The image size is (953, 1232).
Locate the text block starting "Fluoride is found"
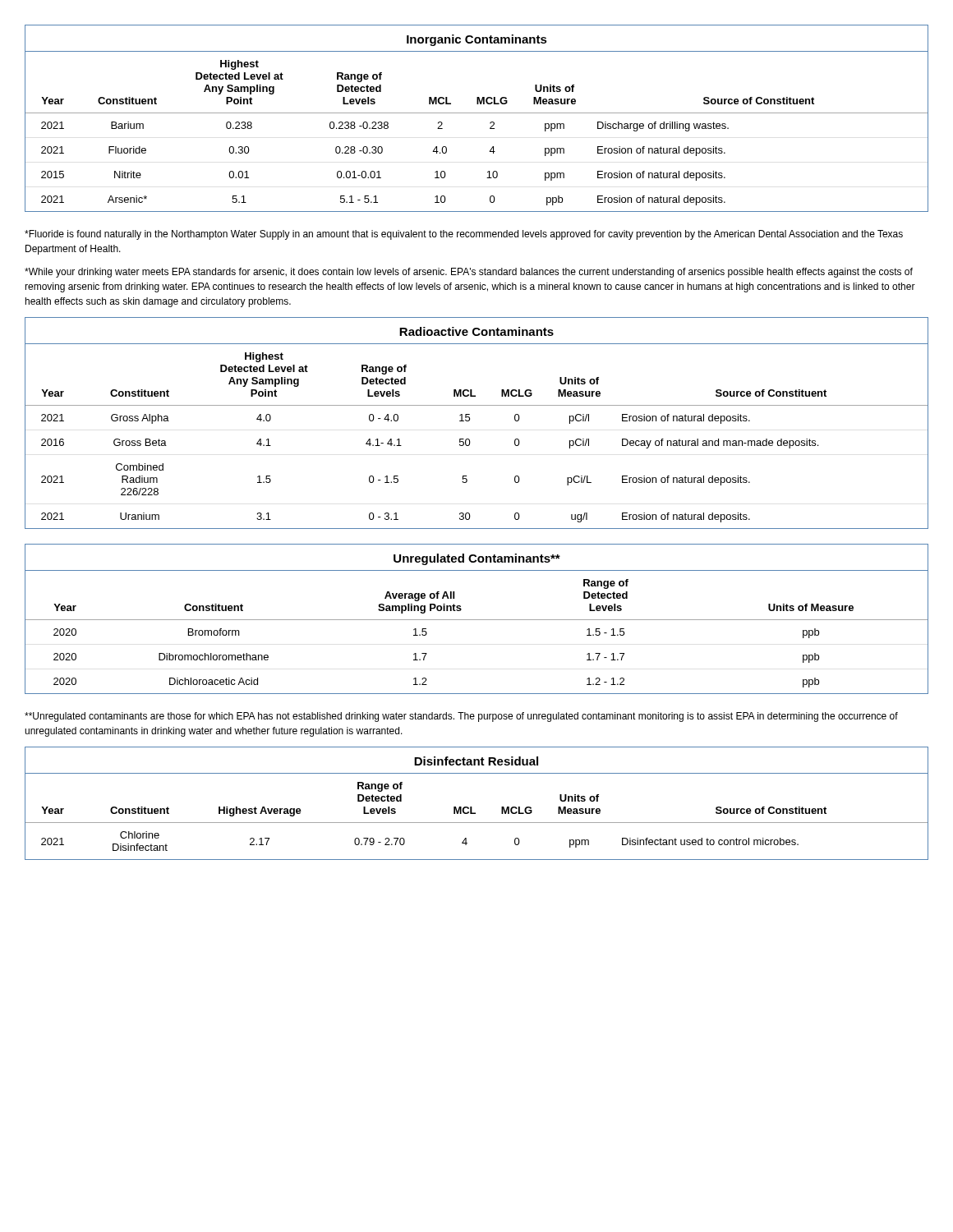[x=464, y=241]
